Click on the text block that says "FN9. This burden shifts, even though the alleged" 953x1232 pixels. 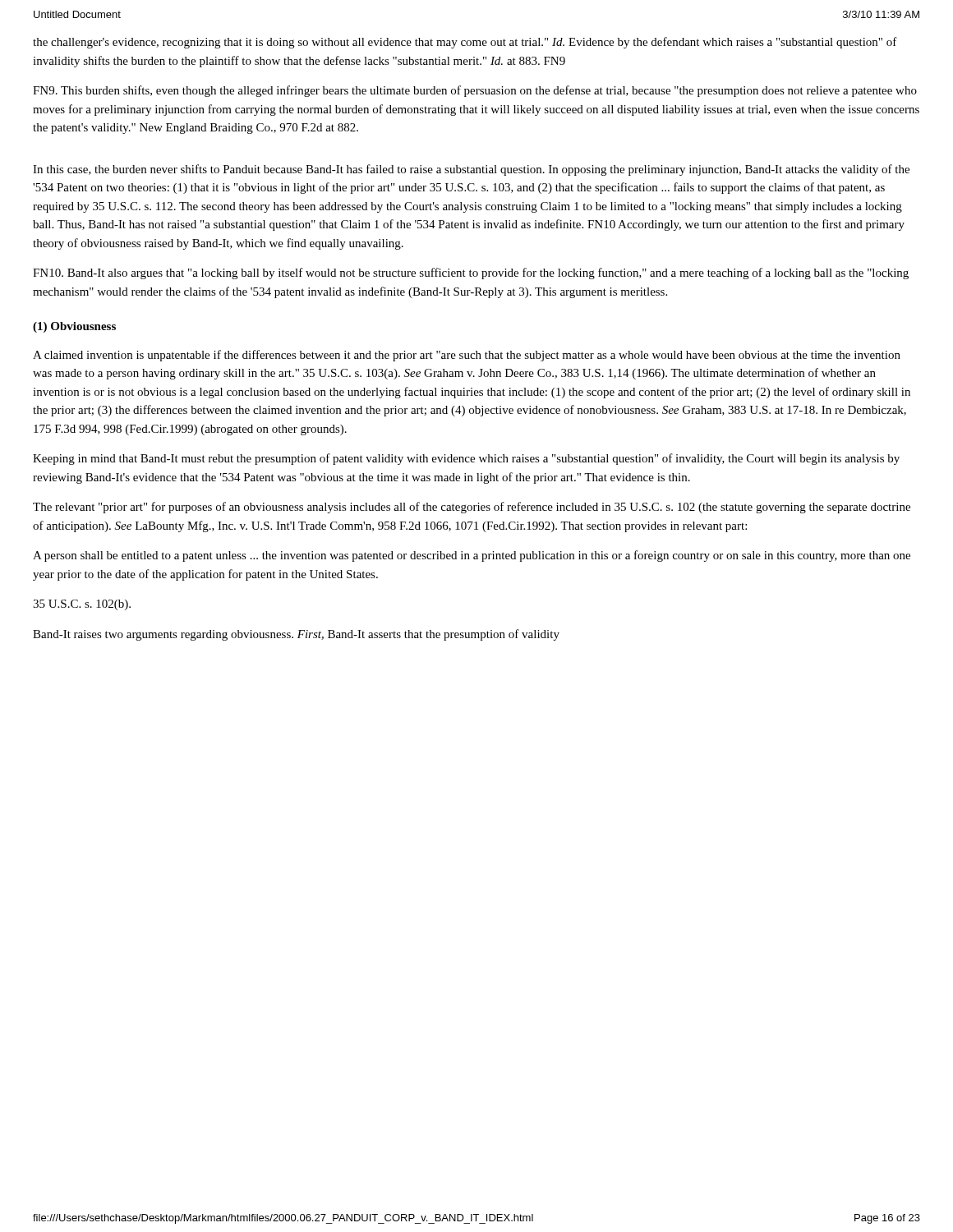(x=476, y=109)
